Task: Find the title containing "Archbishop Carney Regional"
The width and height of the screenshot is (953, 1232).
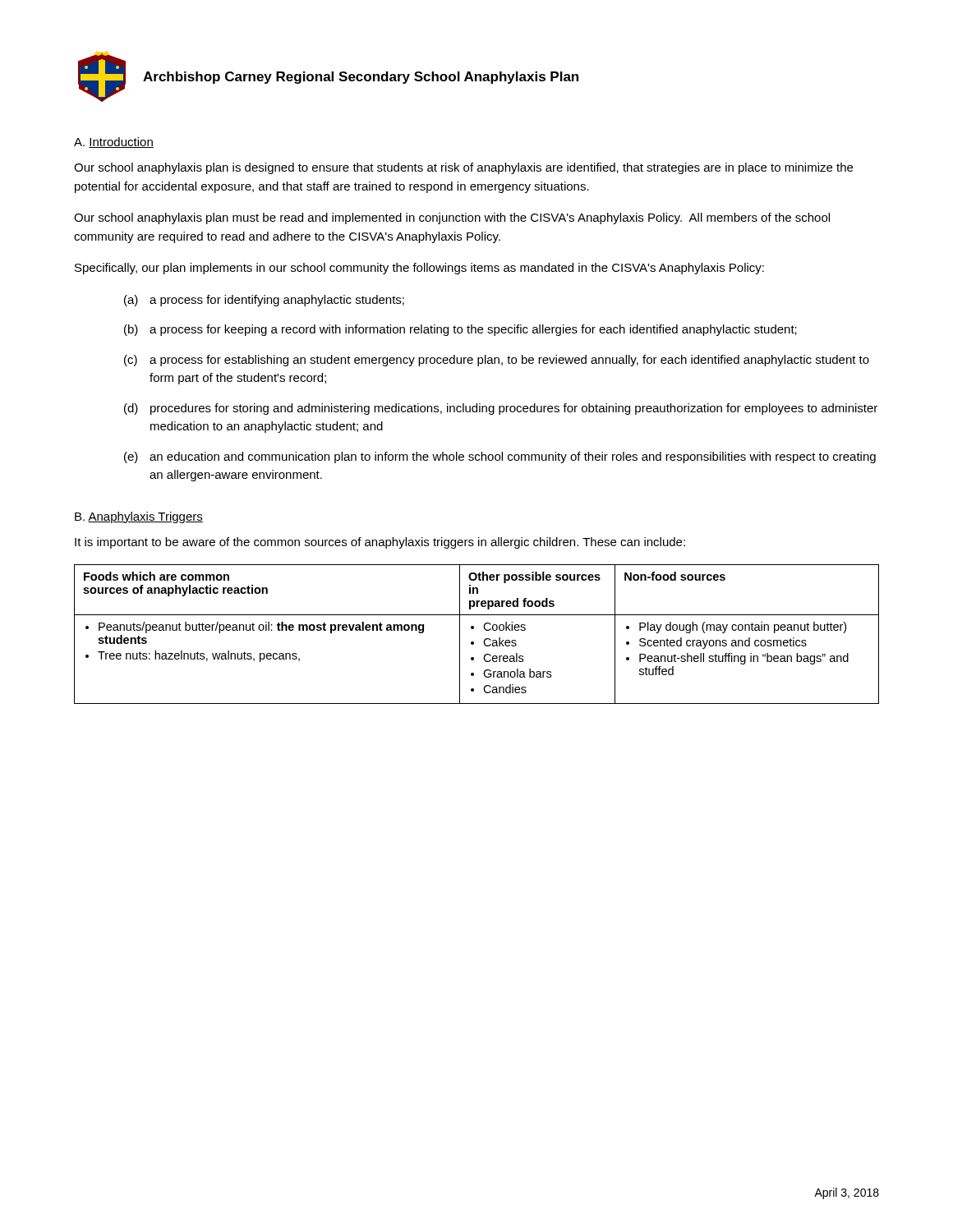Action: 327,77
